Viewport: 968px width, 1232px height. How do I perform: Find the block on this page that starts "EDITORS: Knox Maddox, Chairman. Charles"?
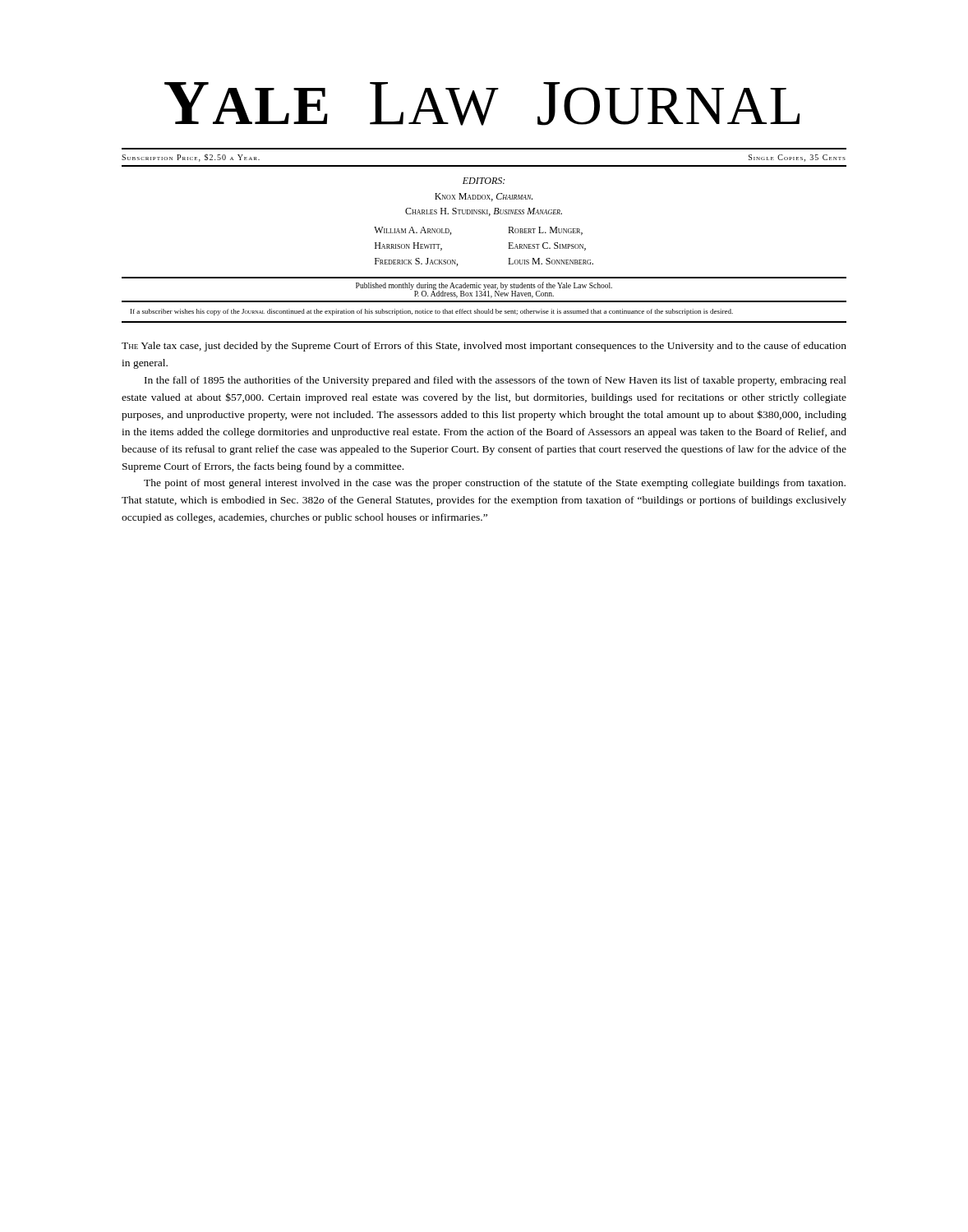tap(484, 222)
